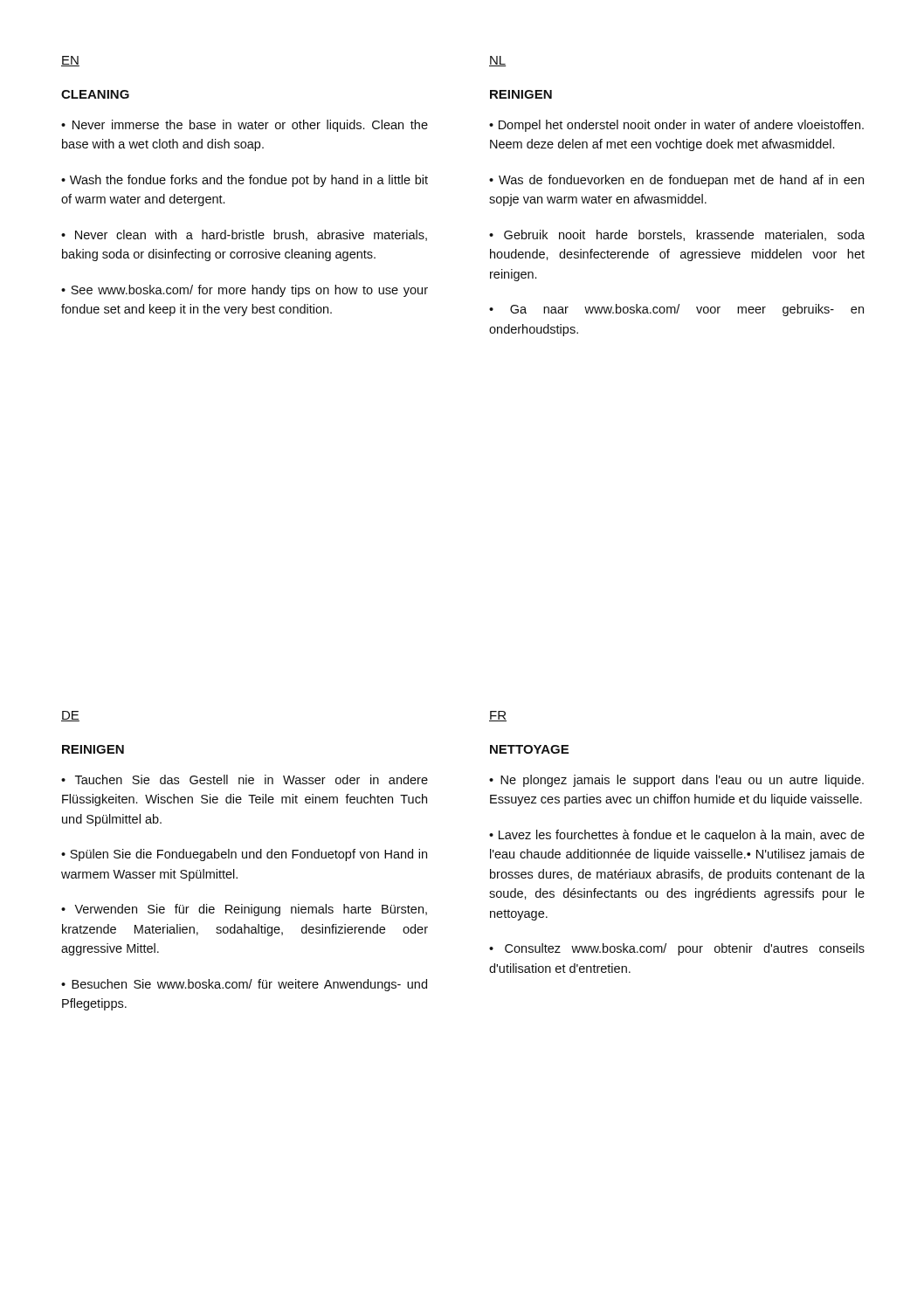Navigate to the passage starting "• Besuchen Sie www.boska.com/ für weitere"
Image resolution: width=924 pixels, height=1310 pixels.
[245, 994]
